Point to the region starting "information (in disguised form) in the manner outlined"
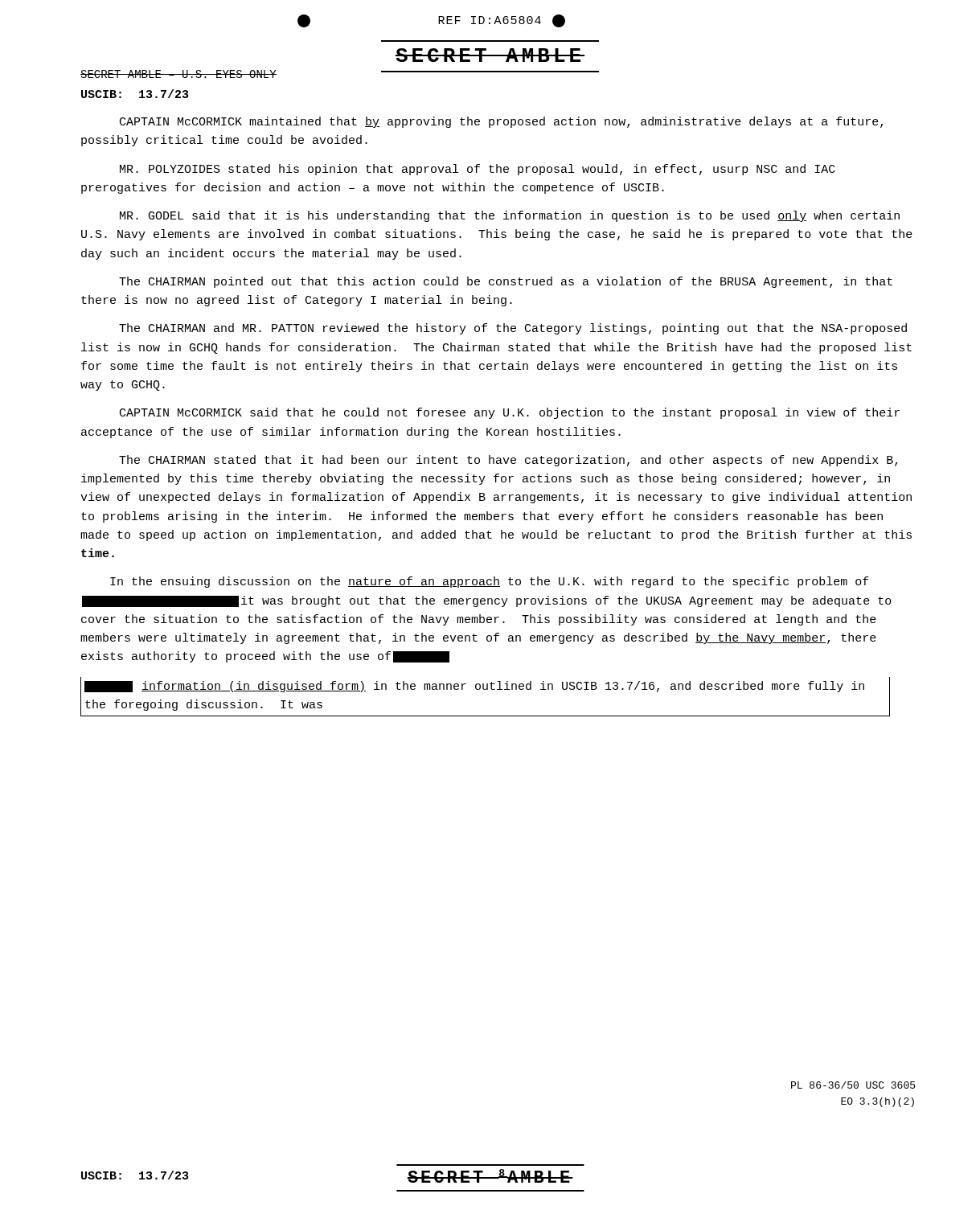This screenshot has width=980, height=1206. click(475, 696)
